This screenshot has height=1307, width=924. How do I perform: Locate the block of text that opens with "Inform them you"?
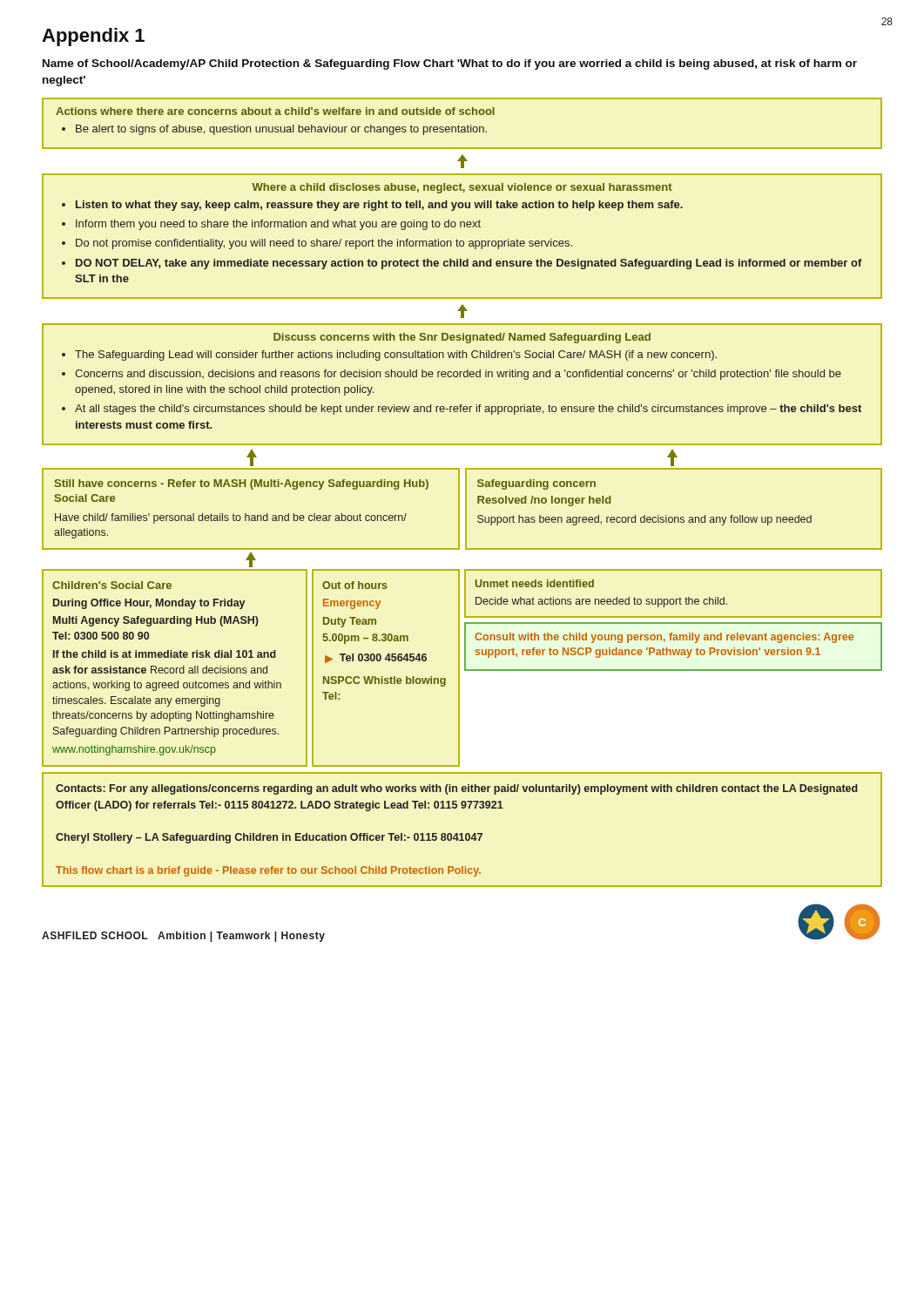278,224
